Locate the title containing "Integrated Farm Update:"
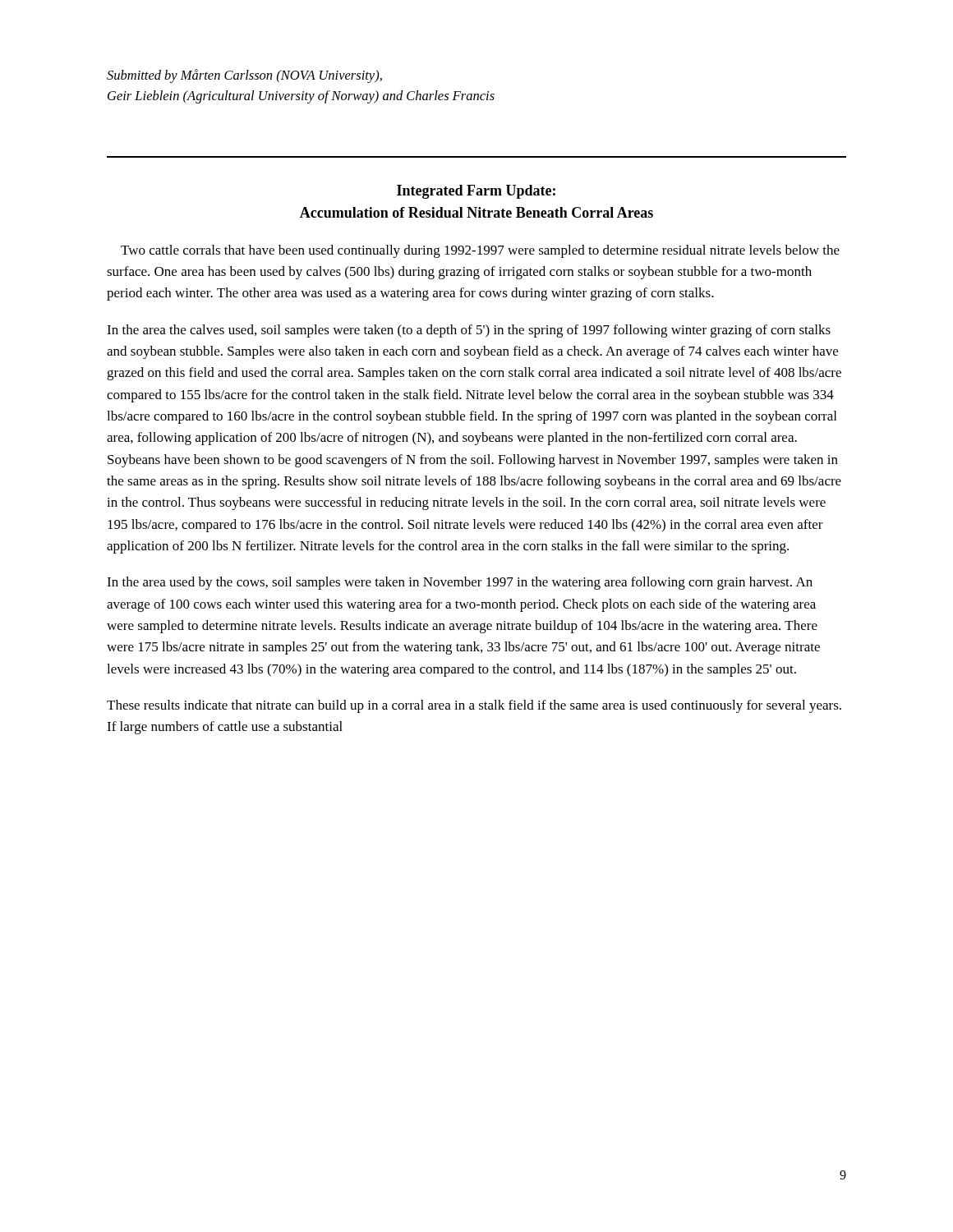953x1232 pixels. click(476, 190)
